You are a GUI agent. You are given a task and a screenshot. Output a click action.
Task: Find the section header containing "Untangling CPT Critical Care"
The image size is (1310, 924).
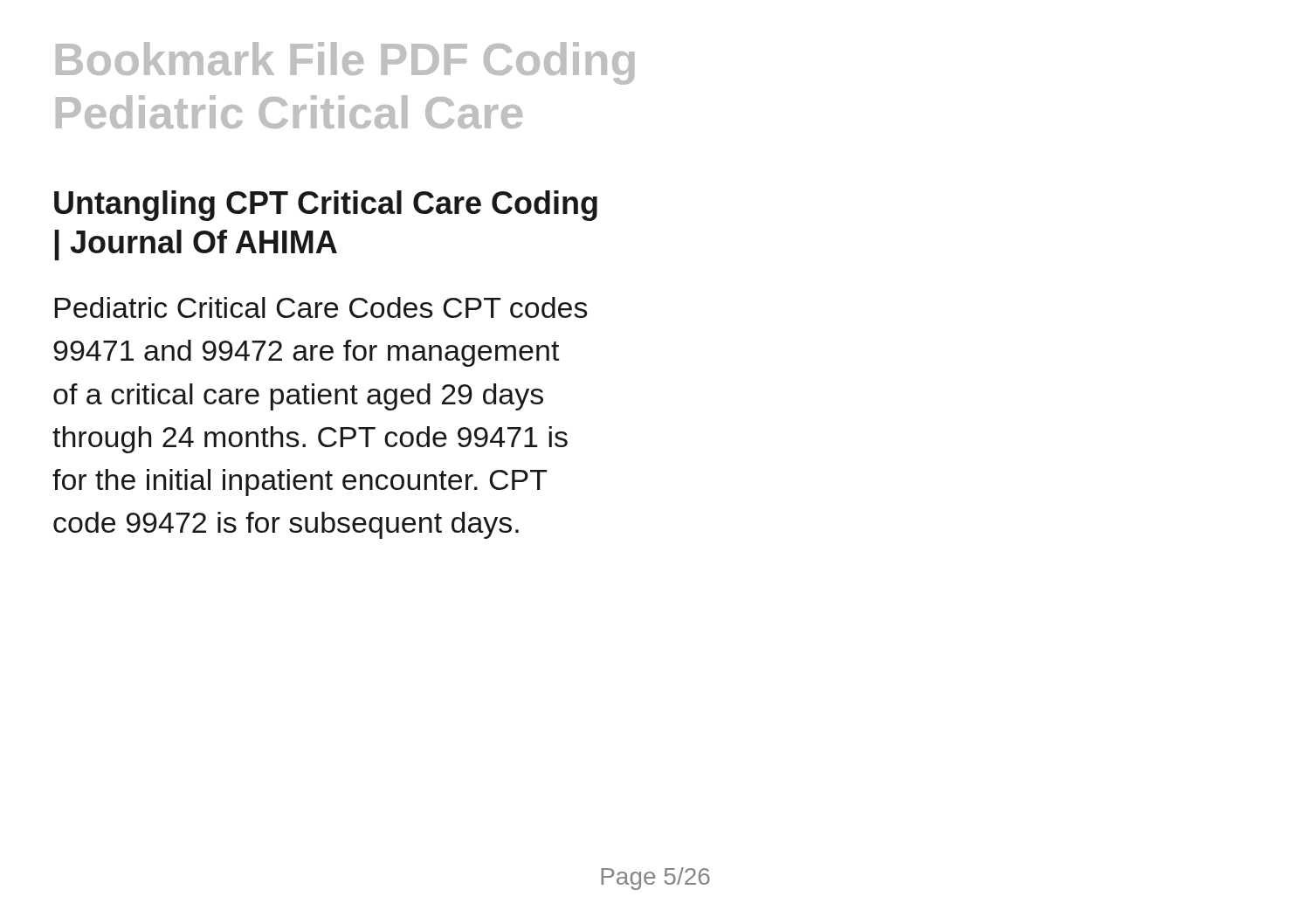click(326, 223)
